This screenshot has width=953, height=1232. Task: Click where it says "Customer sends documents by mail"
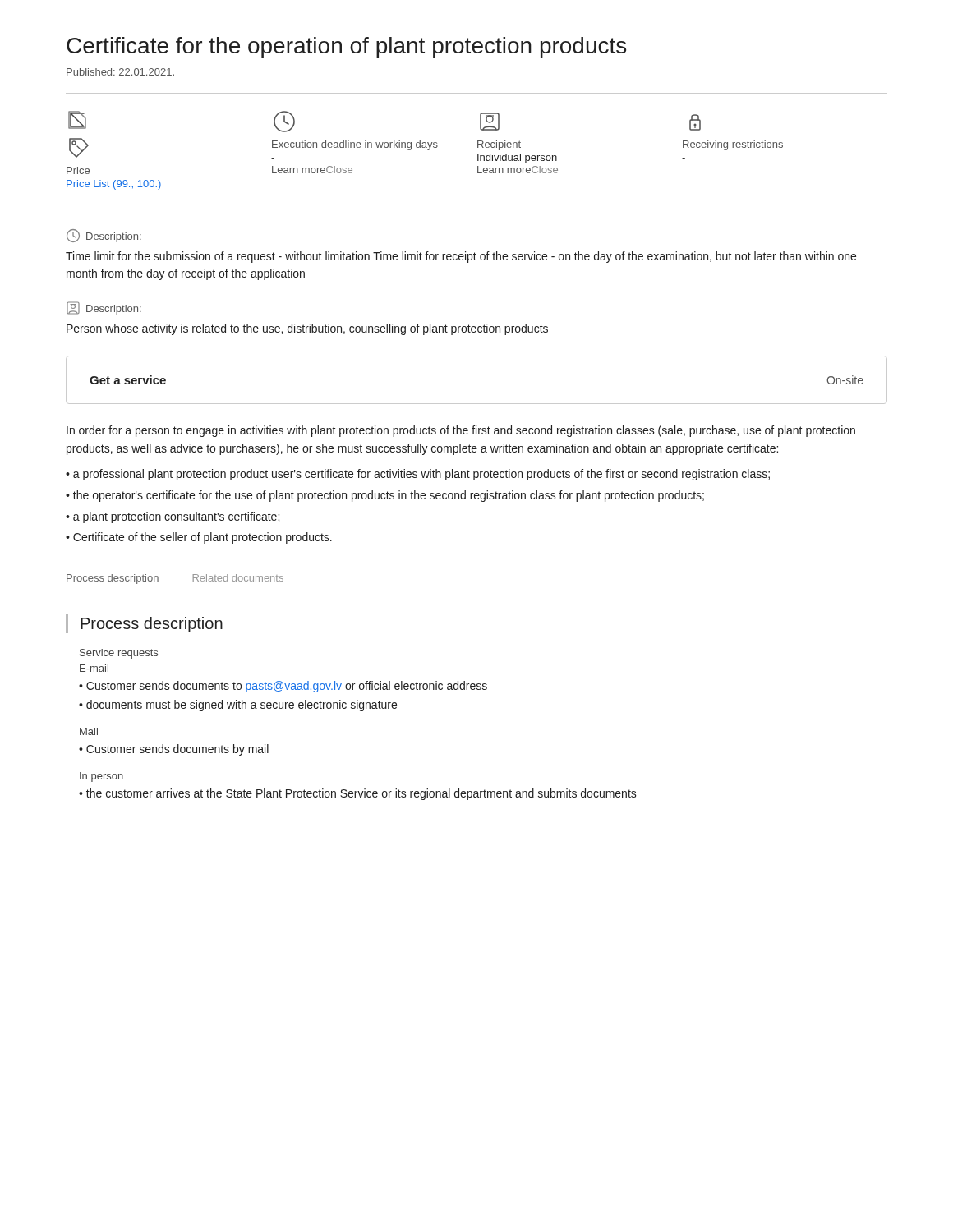[x=177, y=749]
